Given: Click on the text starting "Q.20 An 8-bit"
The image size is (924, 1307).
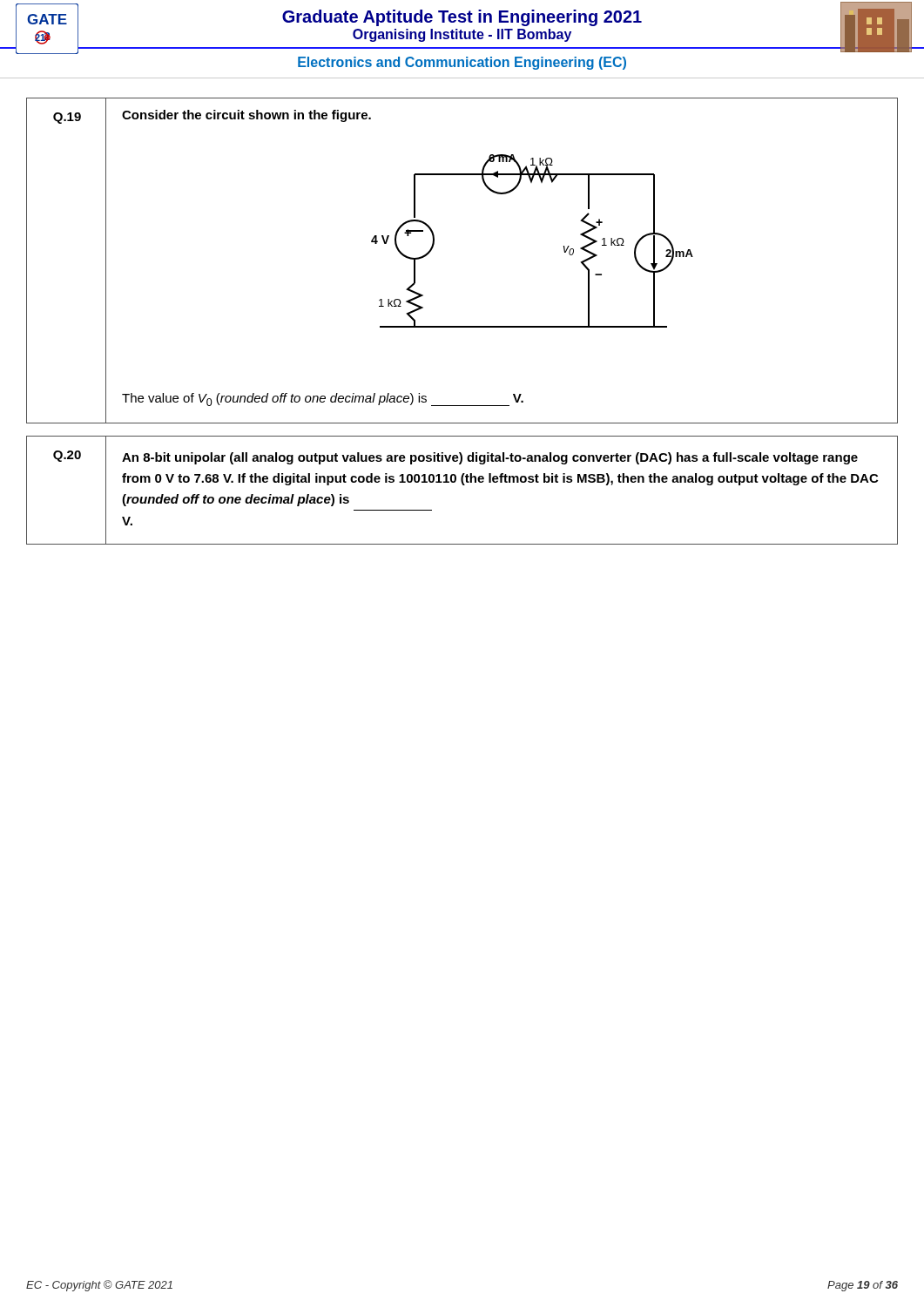Looking at the screenshot, I should click(462, 490).
